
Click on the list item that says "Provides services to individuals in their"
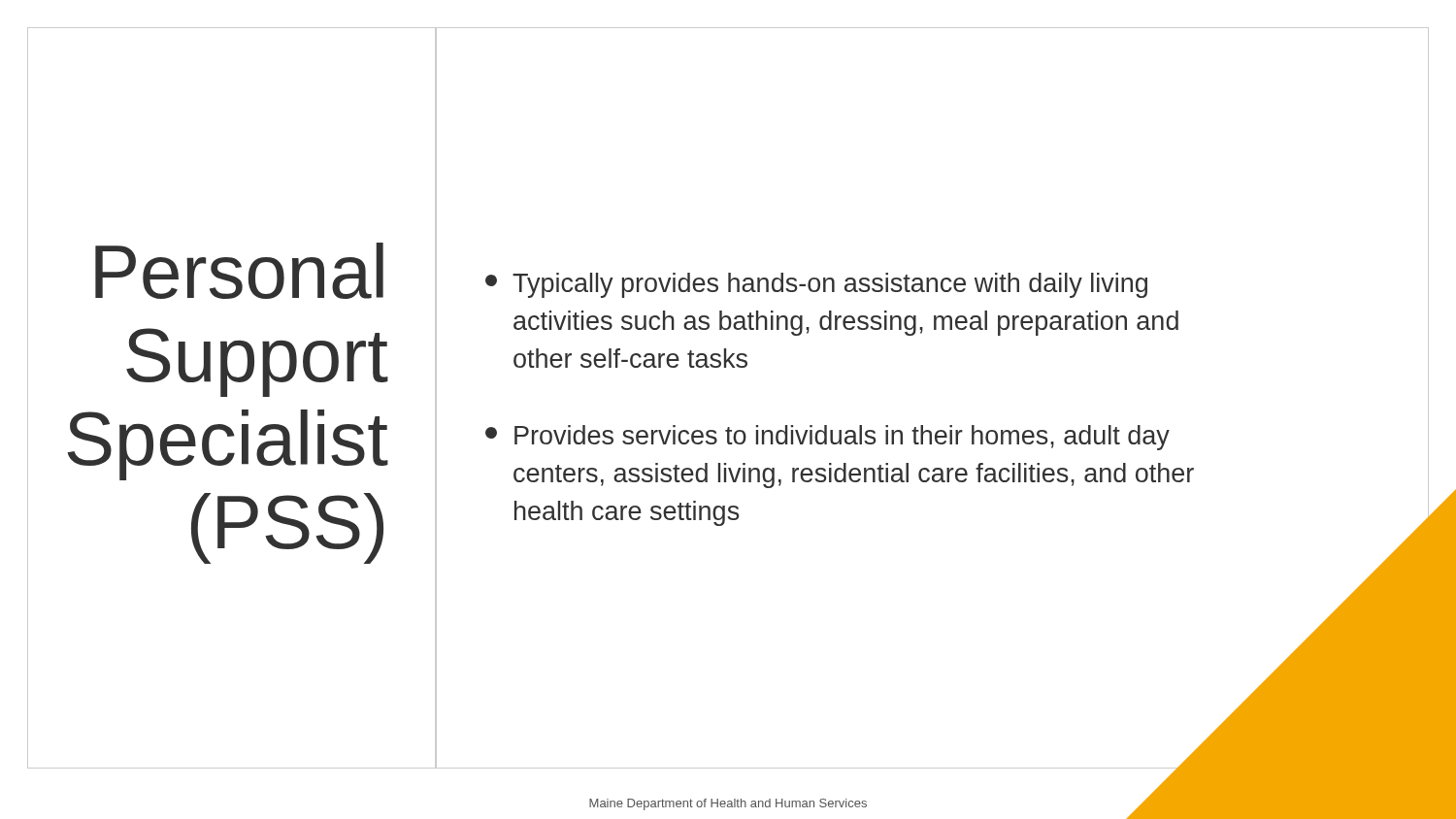point(864,474)
